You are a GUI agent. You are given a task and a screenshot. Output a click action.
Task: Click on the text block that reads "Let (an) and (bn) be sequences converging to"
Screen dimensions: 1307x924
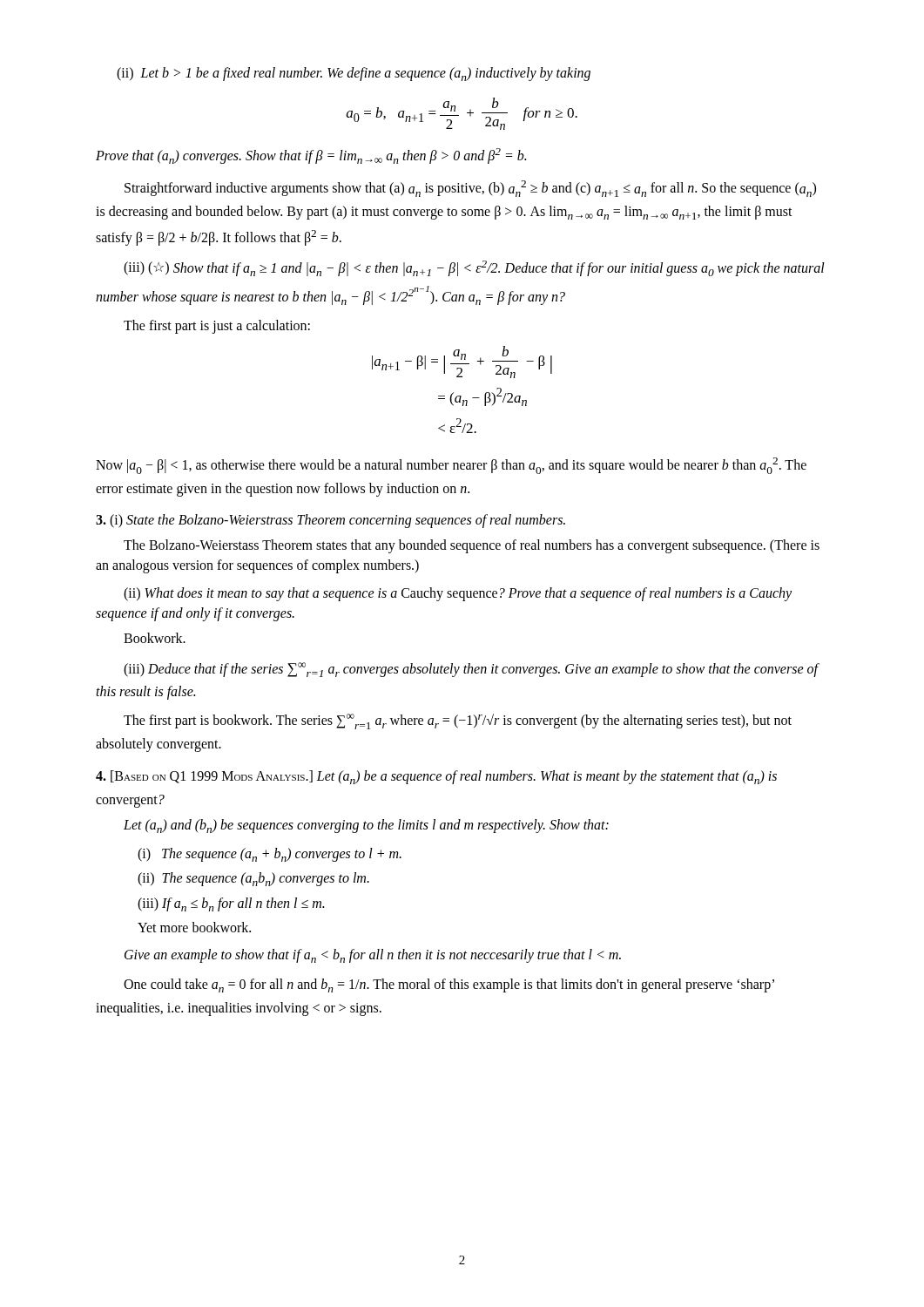pyautogui.click(x=367, y=827)
